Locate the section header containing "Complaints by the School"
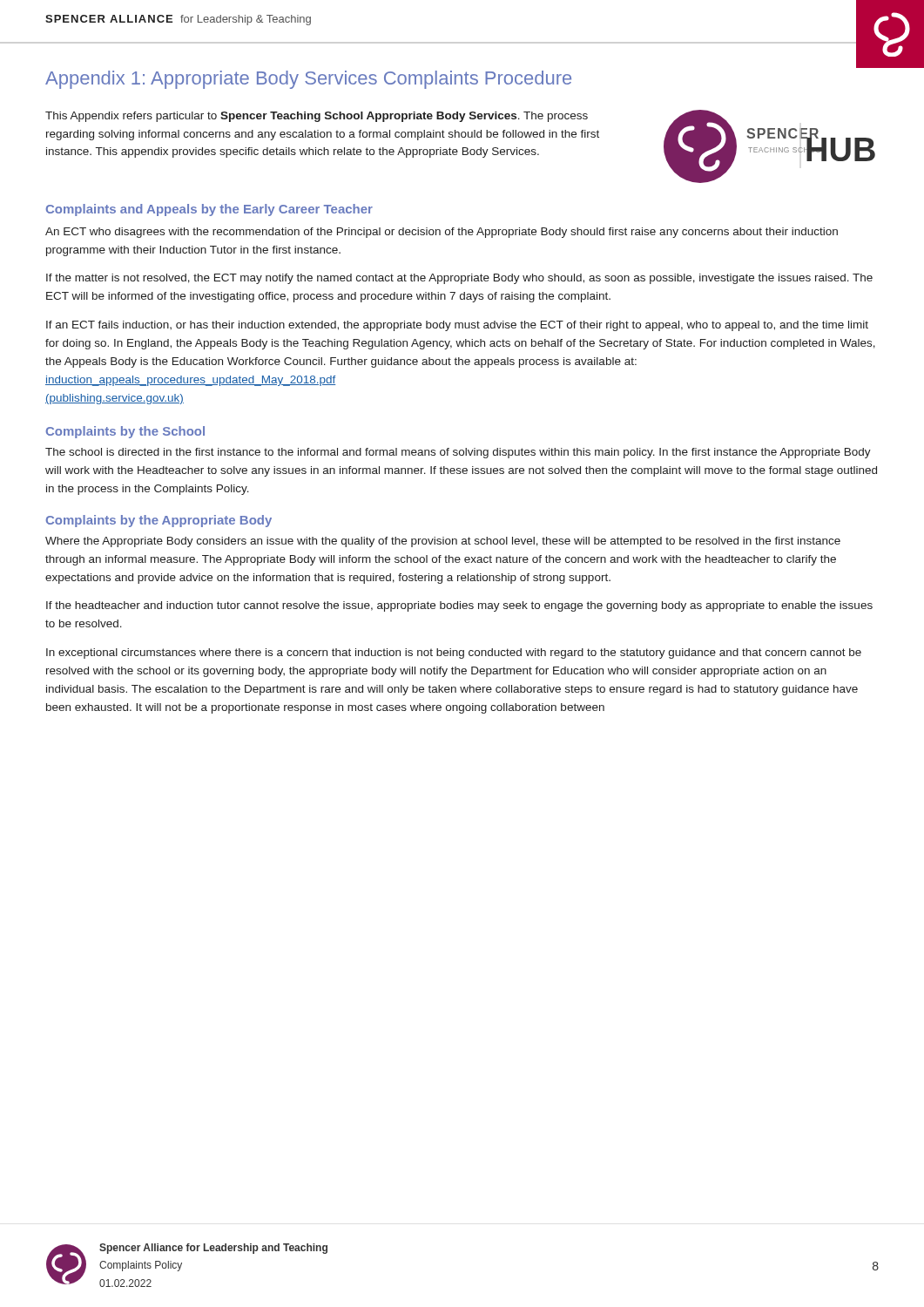The image size is (924, 1307). coord(125,431)
